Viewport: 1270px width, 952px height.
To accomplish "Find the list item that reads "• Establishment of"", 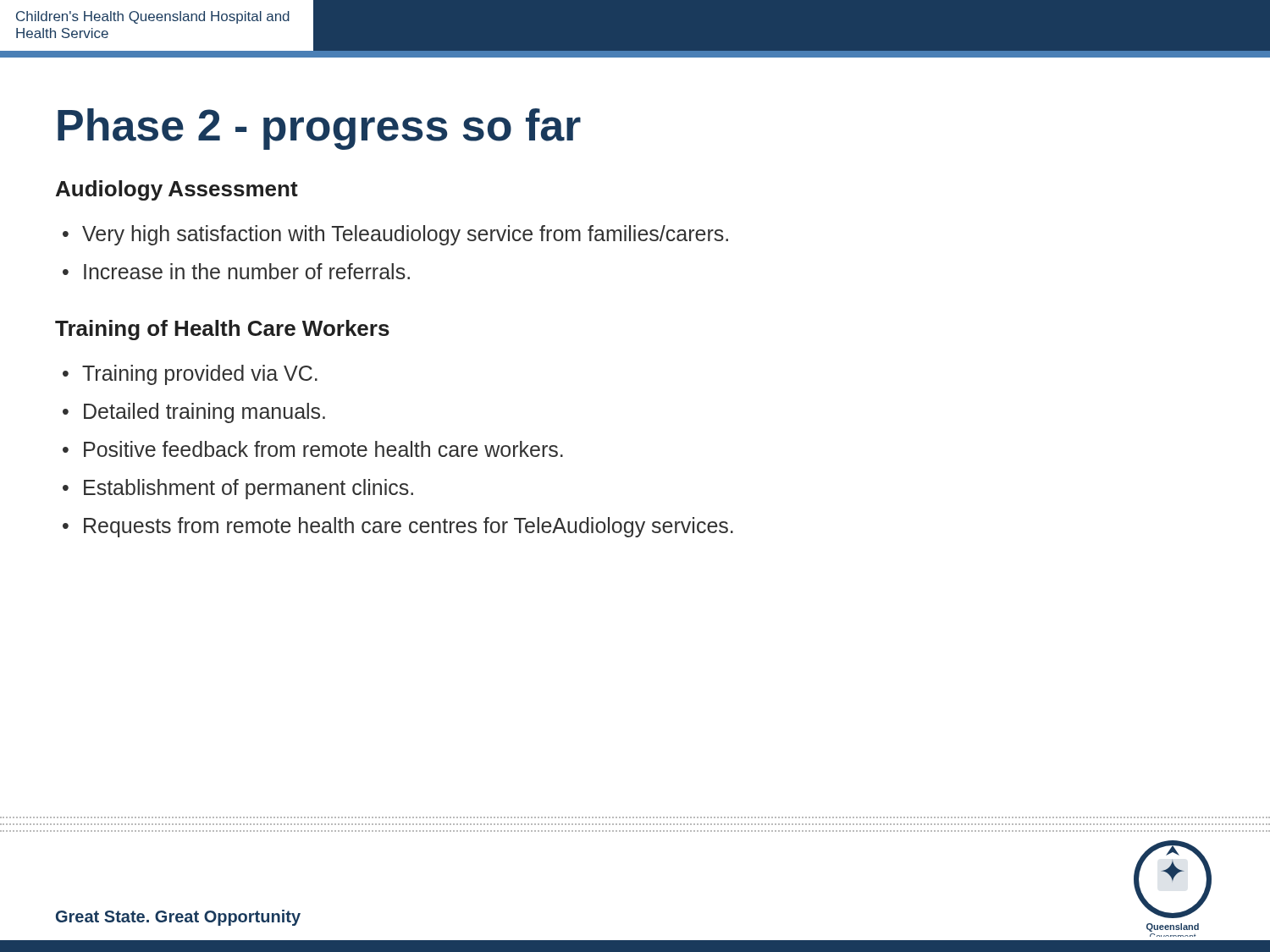I will (x=238, y=488).
